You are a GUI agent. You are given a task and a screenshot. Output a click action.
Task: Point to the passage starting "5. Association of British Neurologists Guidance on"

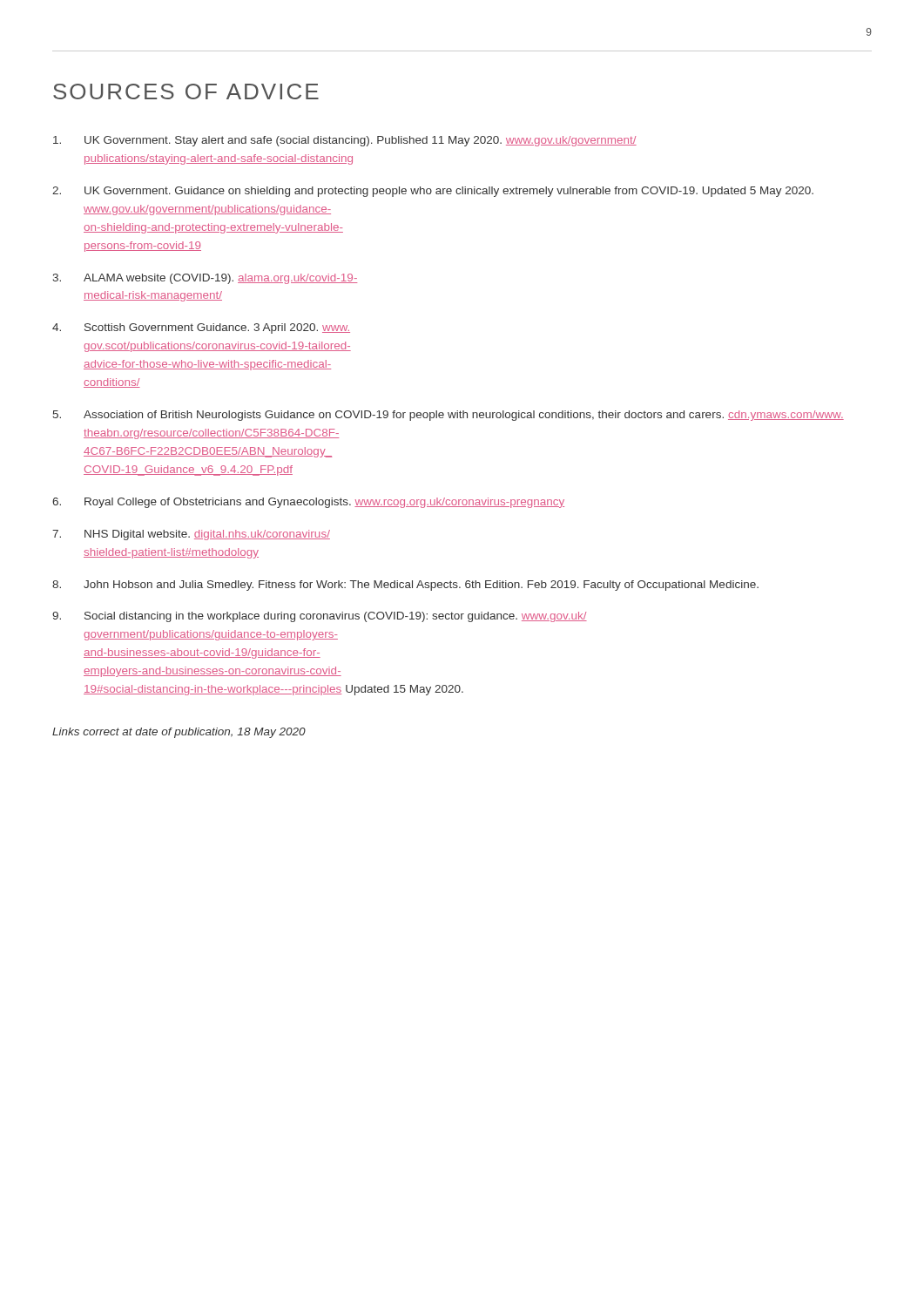[x=449, y=416]
